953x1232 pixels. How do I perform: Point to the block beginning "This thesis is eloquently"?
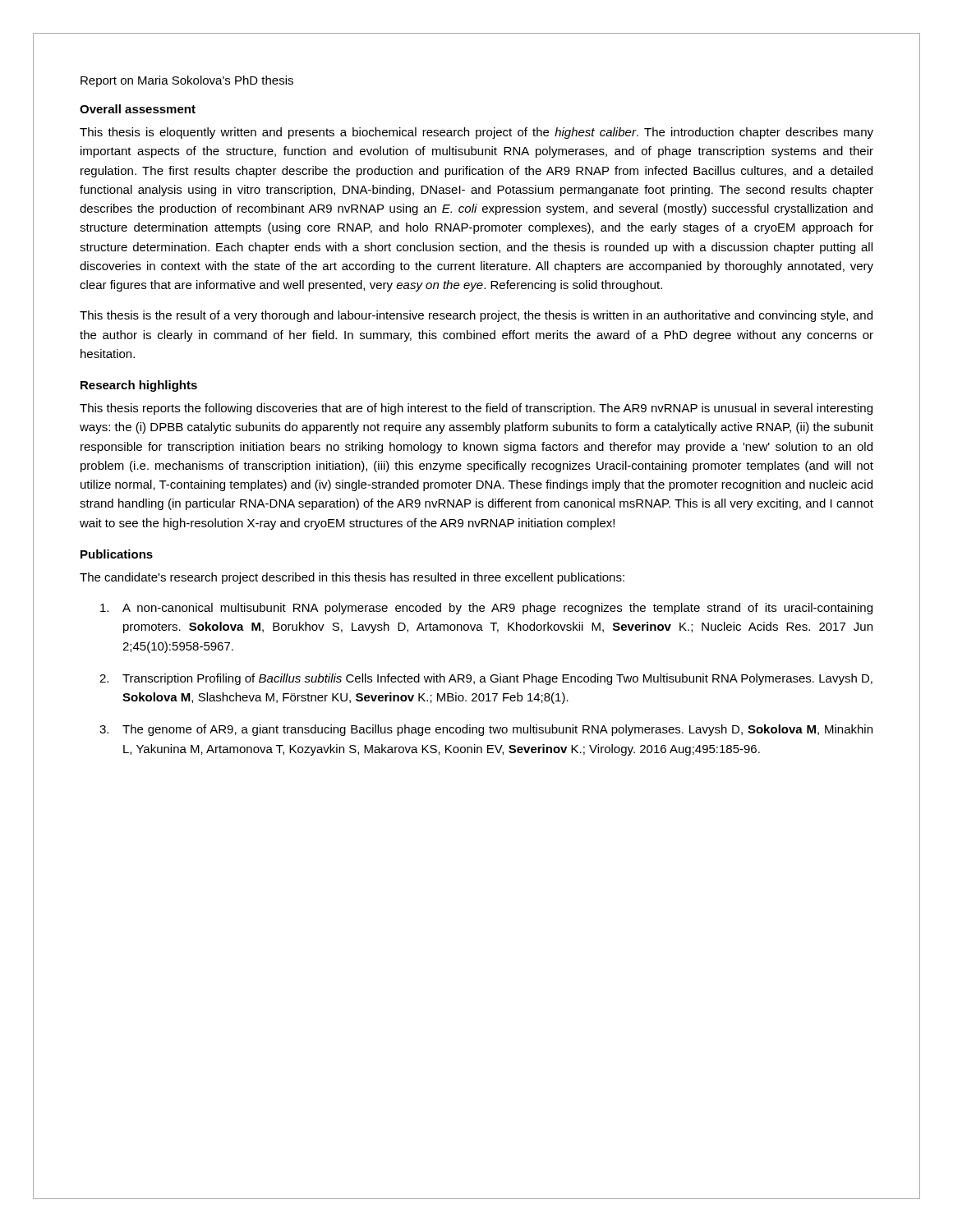coord(476,208)
